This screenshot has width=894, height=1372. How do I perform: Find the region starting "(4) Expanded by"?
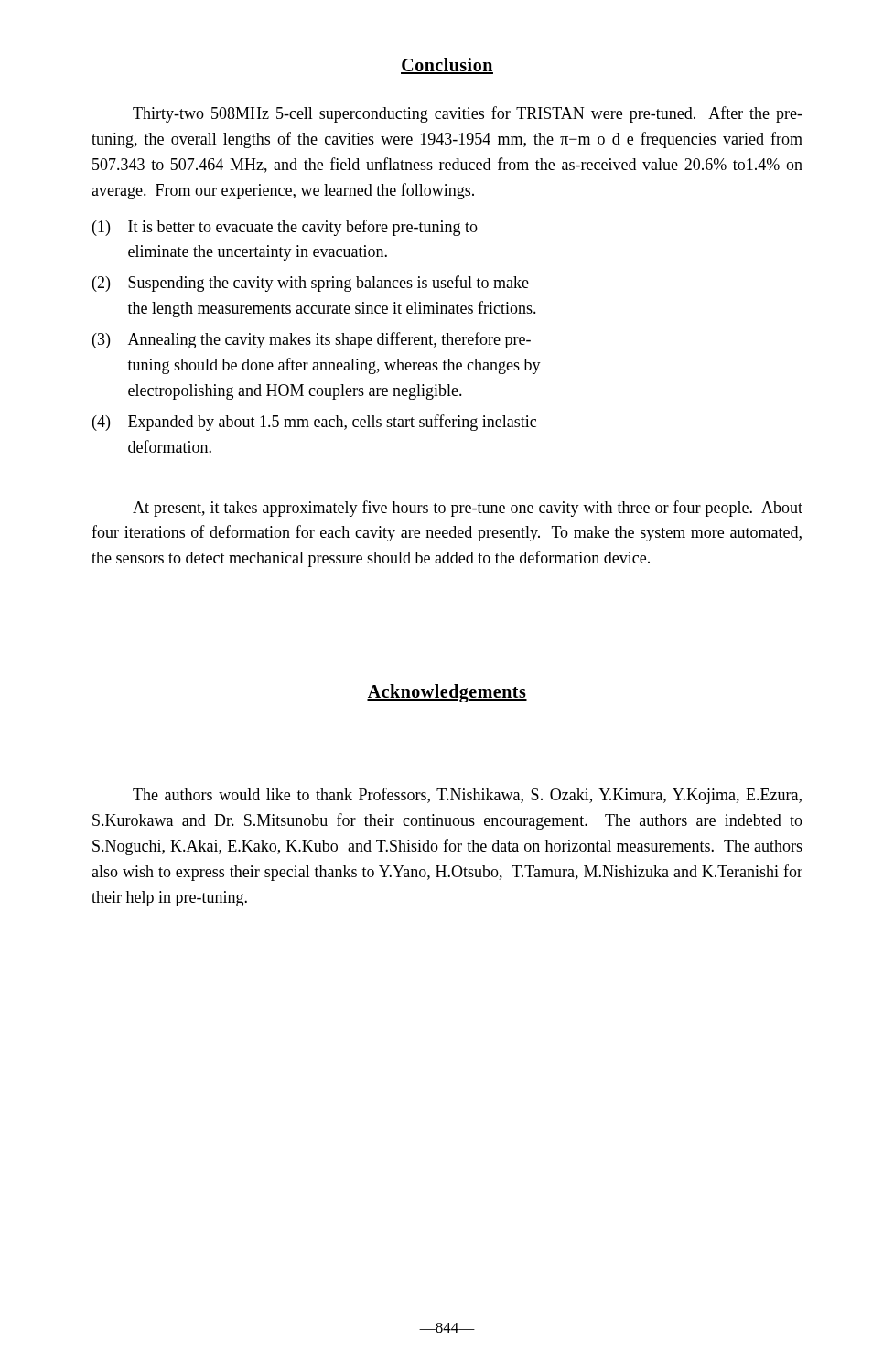point(447,435)
